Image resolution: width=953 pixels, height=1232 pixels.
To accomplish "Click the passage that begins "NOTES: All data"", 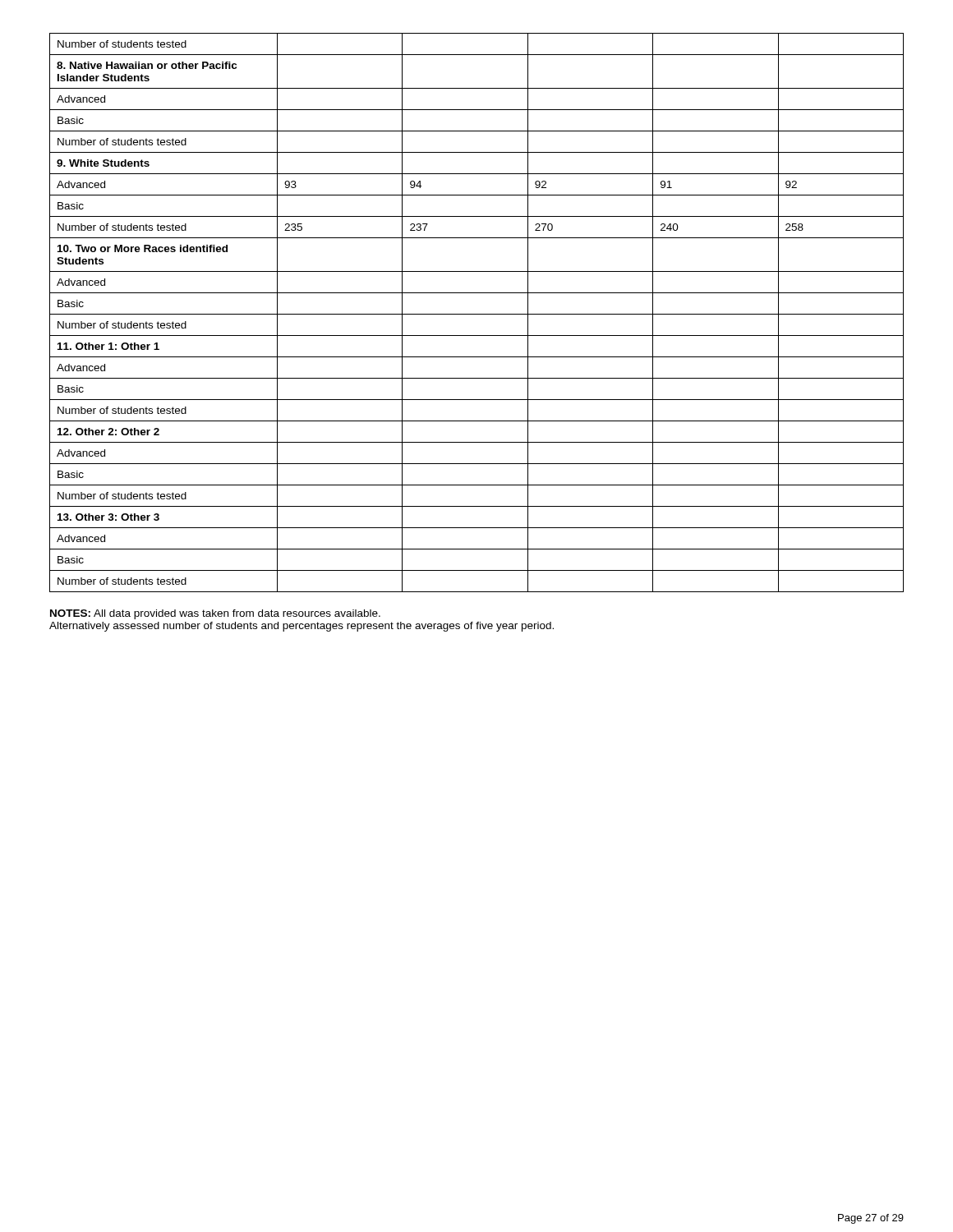I will (302, 619).
